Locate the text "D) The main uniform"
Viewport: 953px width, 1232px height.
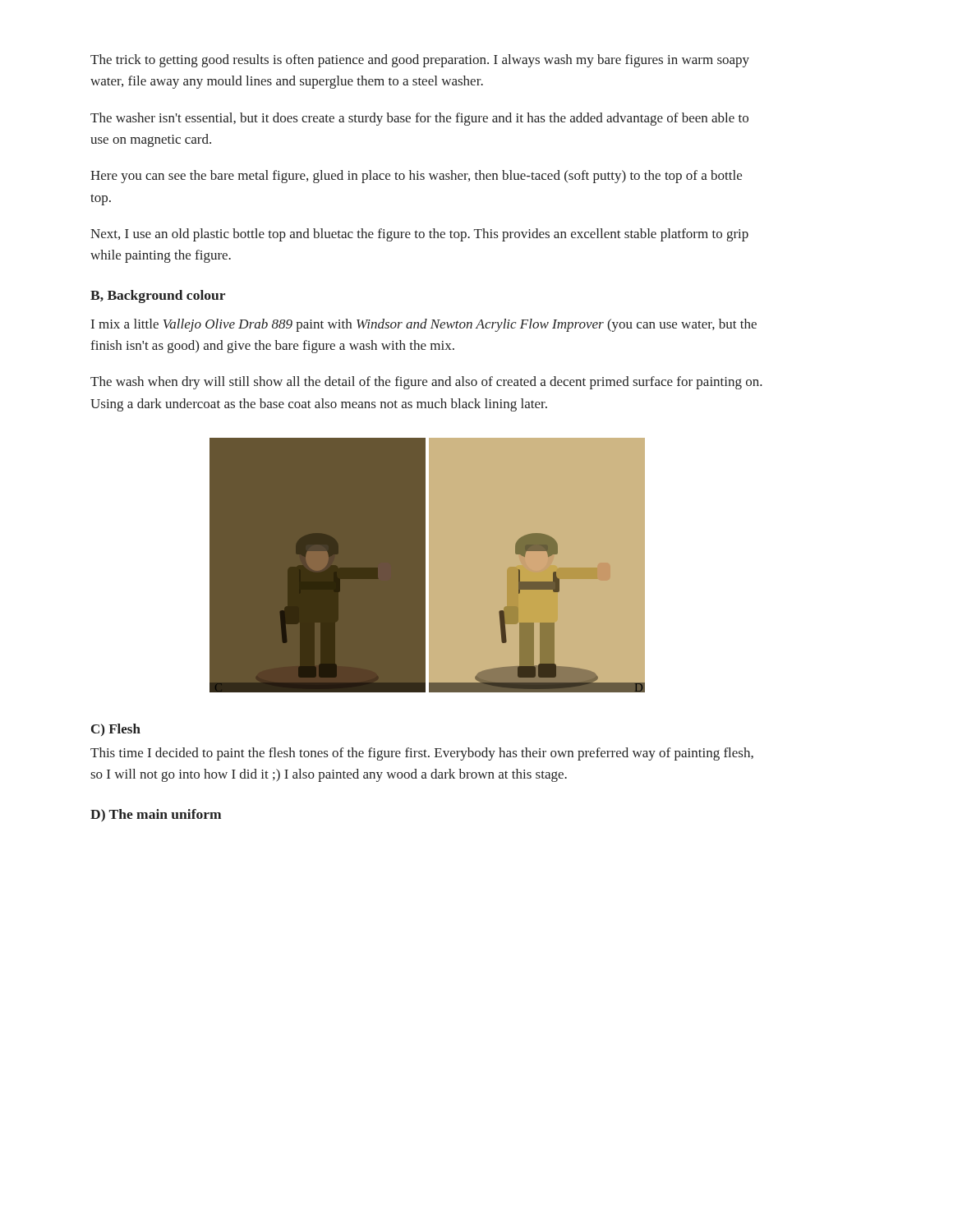click(156, 814)
